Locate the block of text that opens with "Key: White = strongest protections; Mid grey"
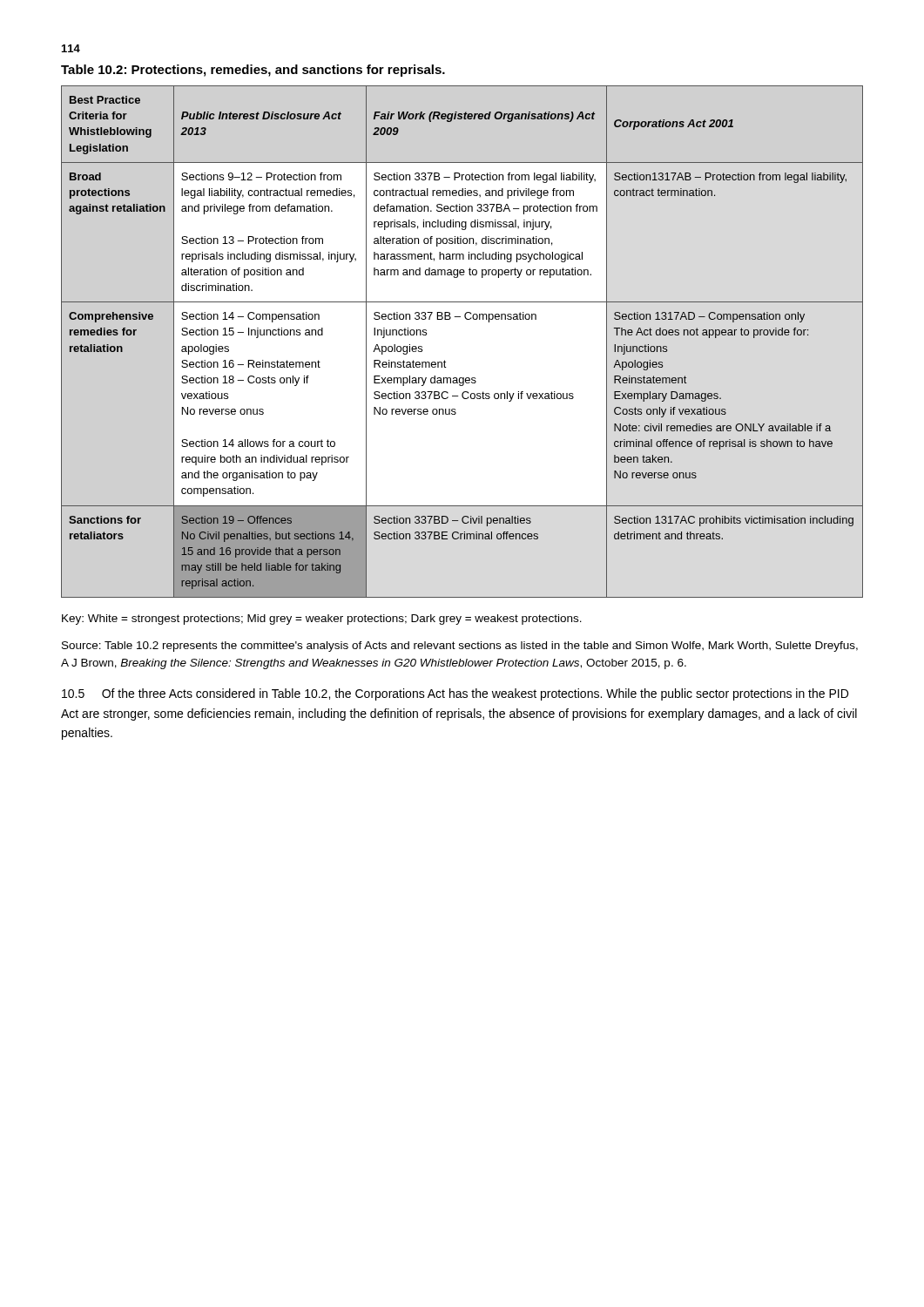Image resolution: width=924 pixels, height=1307 pixels. (x=322, y=619)
